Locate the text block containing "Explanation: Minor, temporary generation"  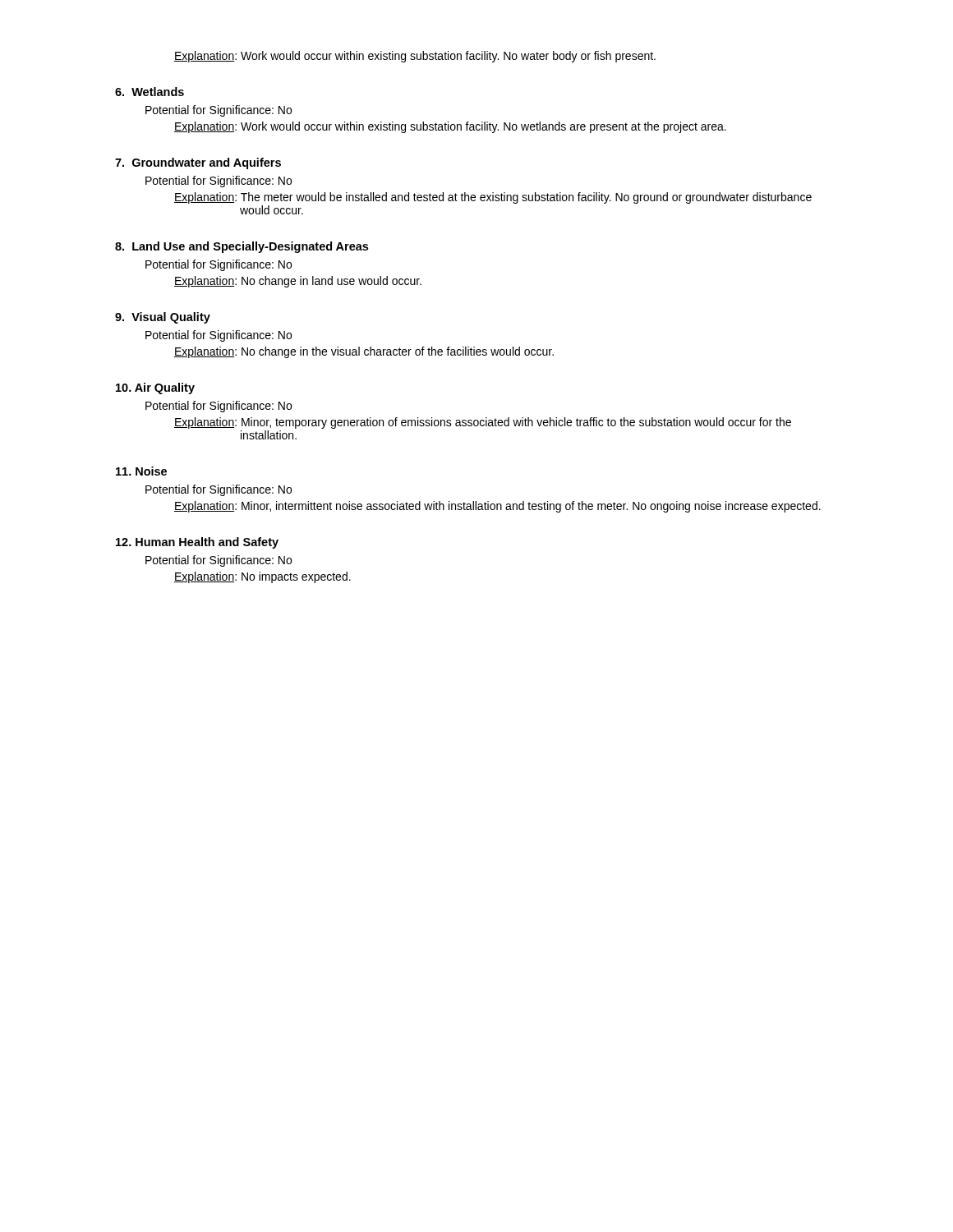[x=483, y=429]
